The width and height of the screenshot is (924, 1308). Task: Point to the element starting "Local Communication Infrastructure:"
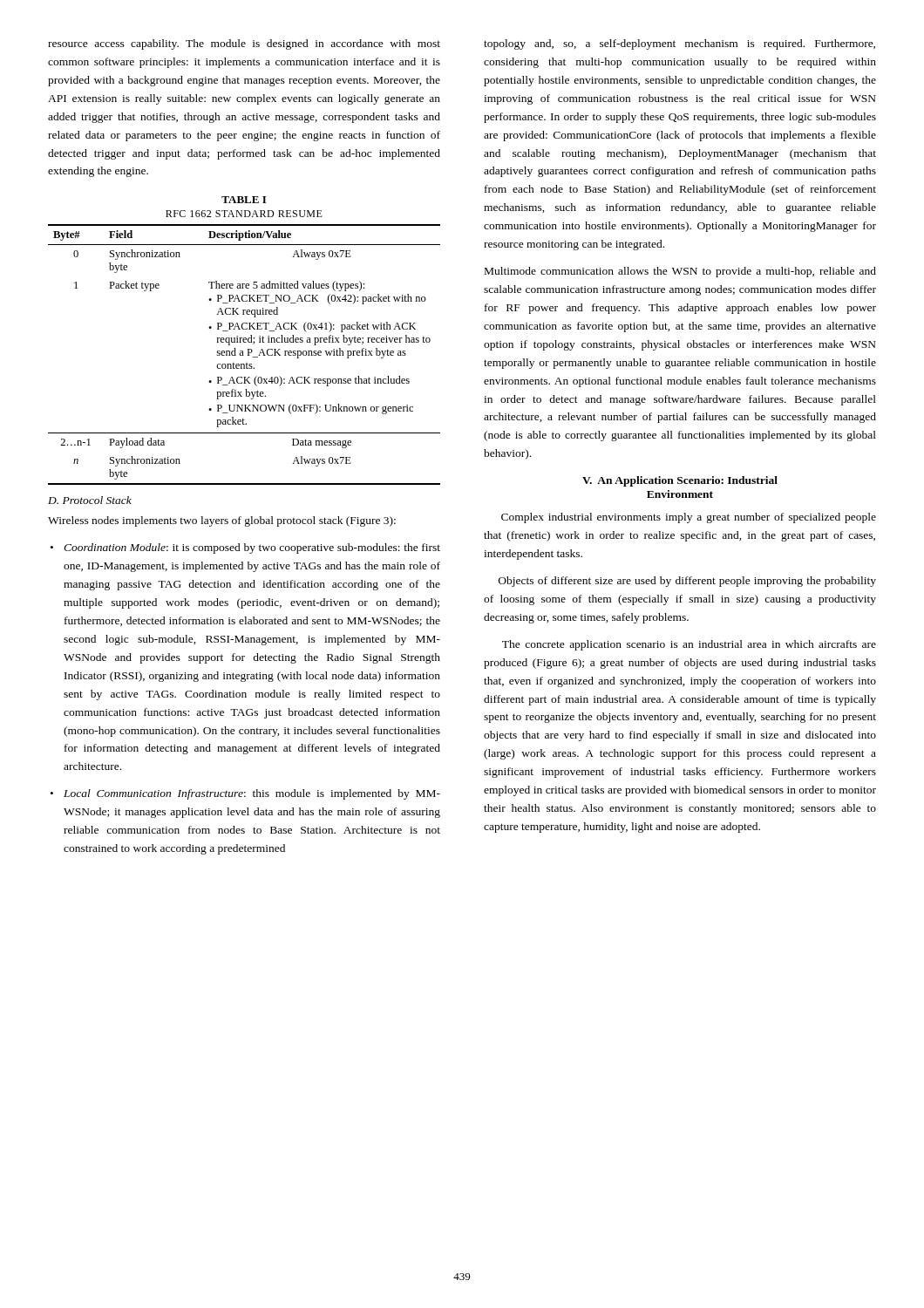tap(252, 822)
